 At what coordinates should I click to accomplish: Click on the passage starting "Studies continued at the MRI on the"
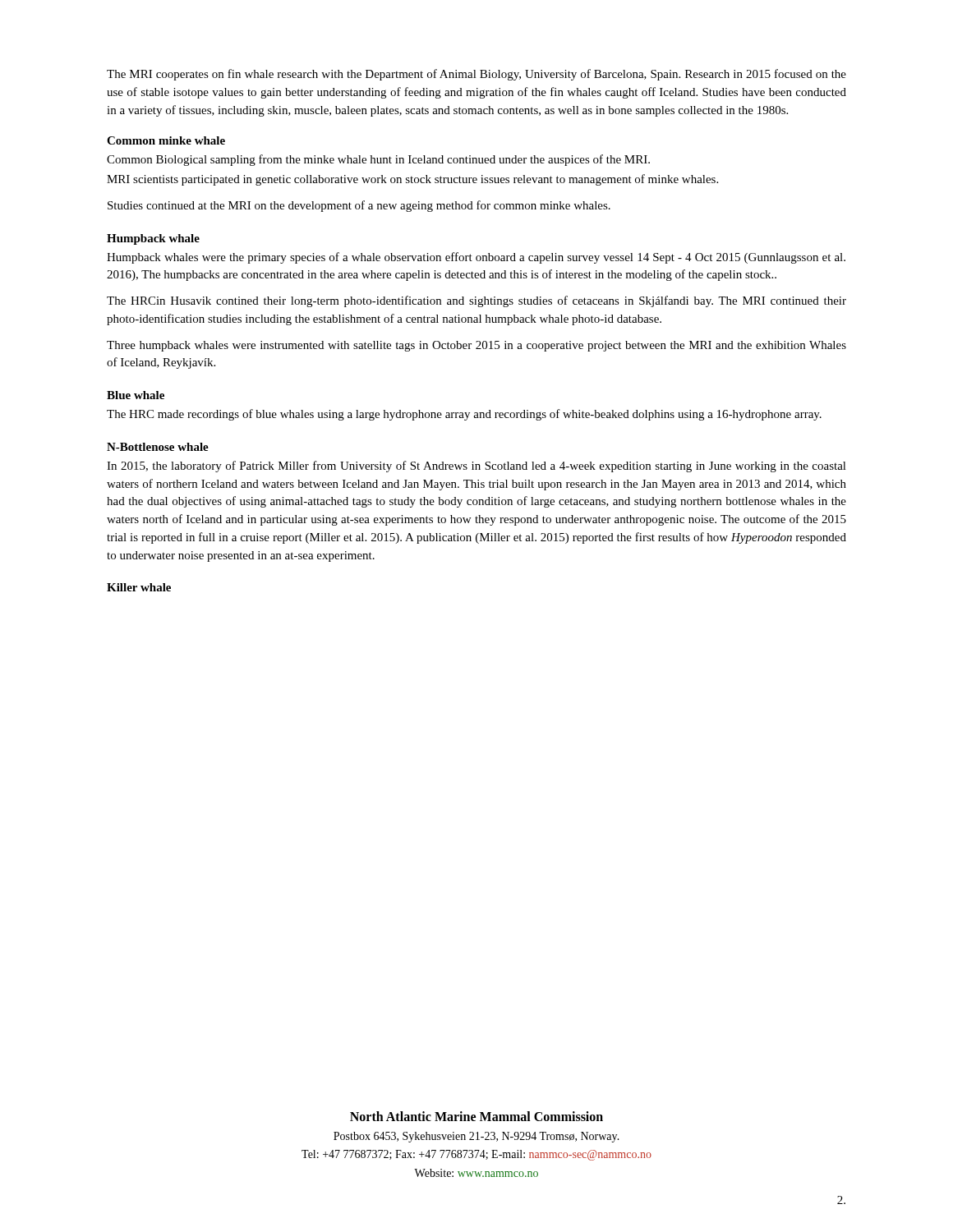coord(359,205)
